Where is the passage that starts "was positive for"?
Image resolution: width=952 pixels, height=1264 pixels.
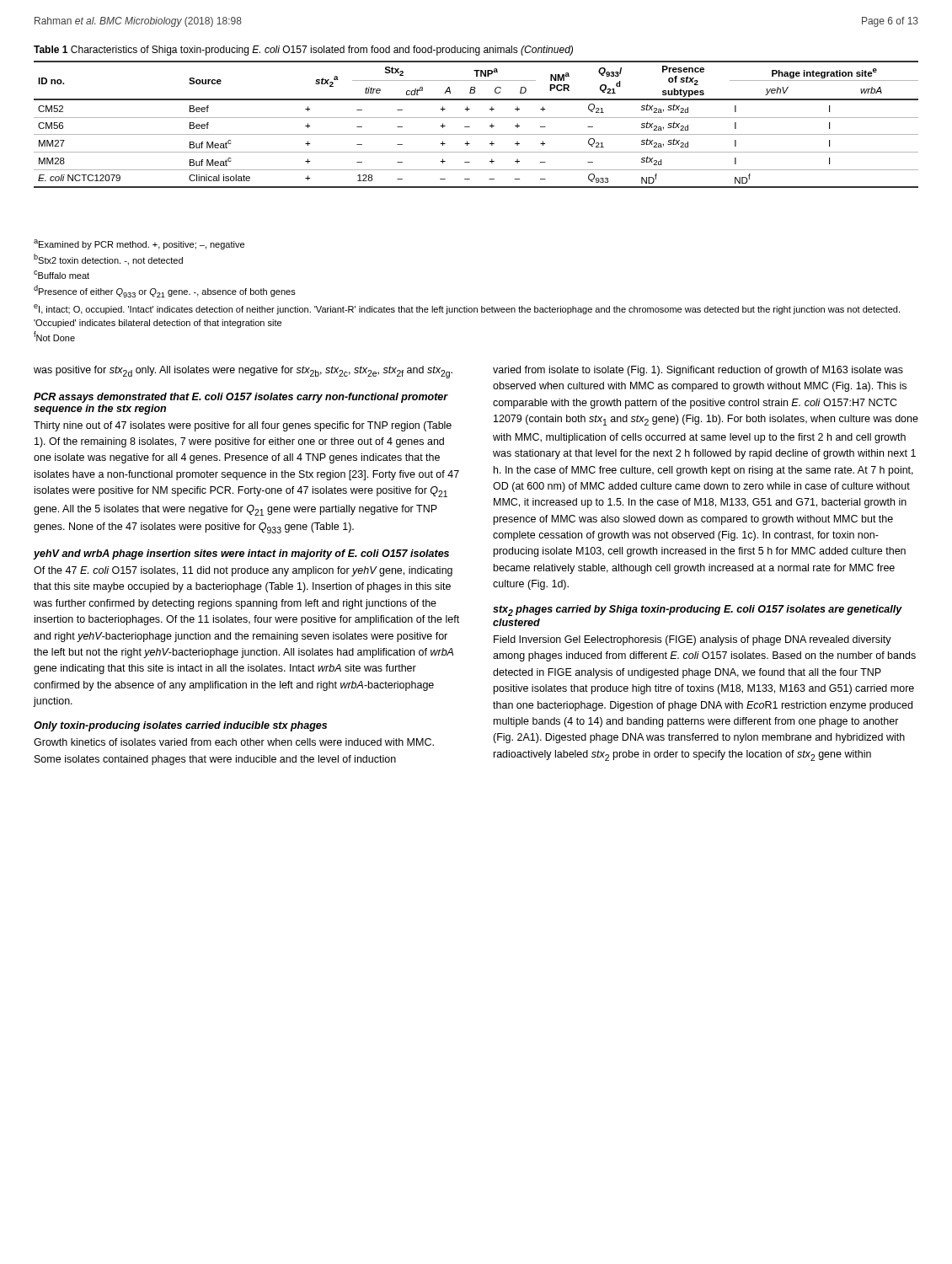[x=249, y=371]
